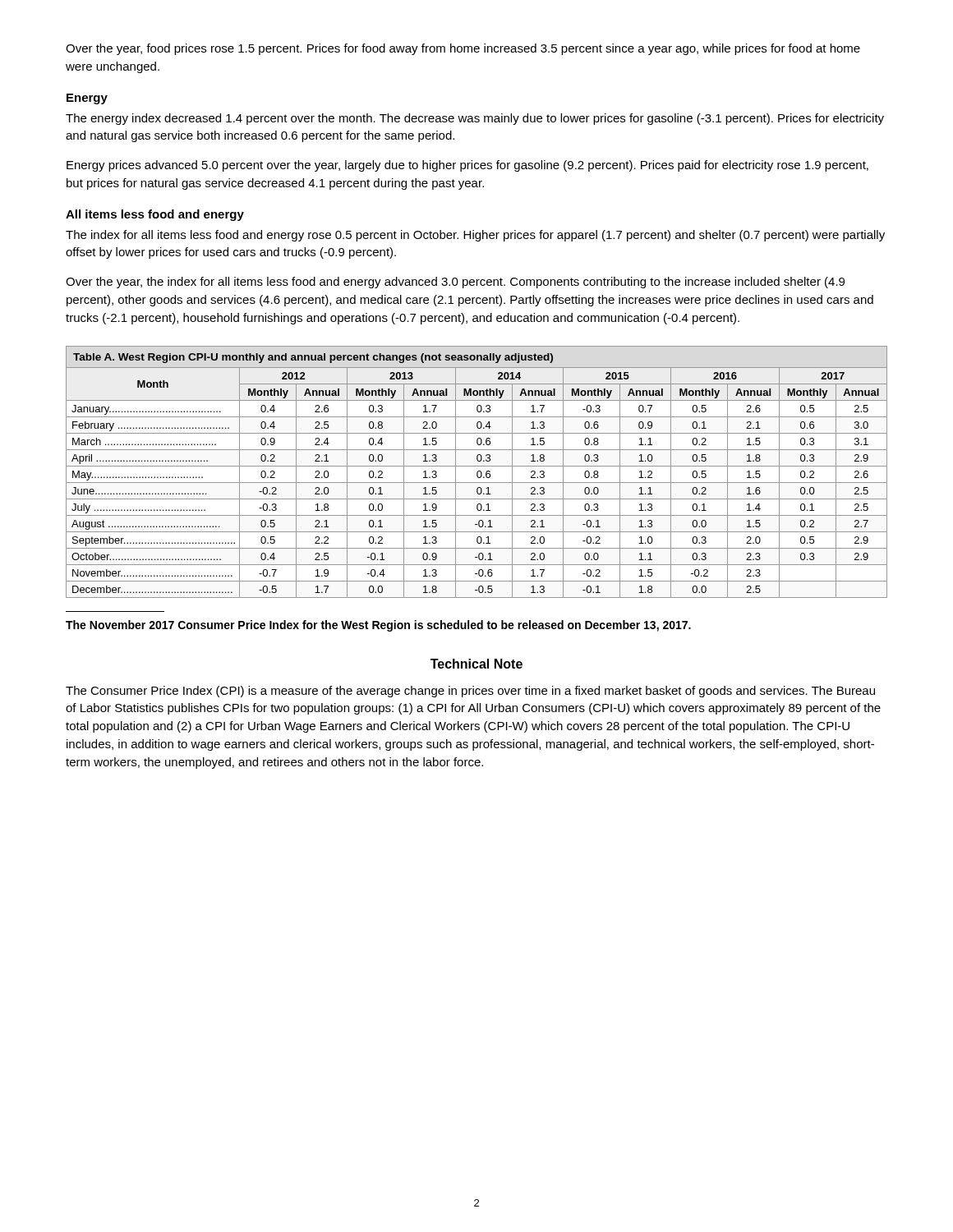Find the block starting "Table A. West"
Viewport: 953px width, 1232px height.
(x=313, y=357)
